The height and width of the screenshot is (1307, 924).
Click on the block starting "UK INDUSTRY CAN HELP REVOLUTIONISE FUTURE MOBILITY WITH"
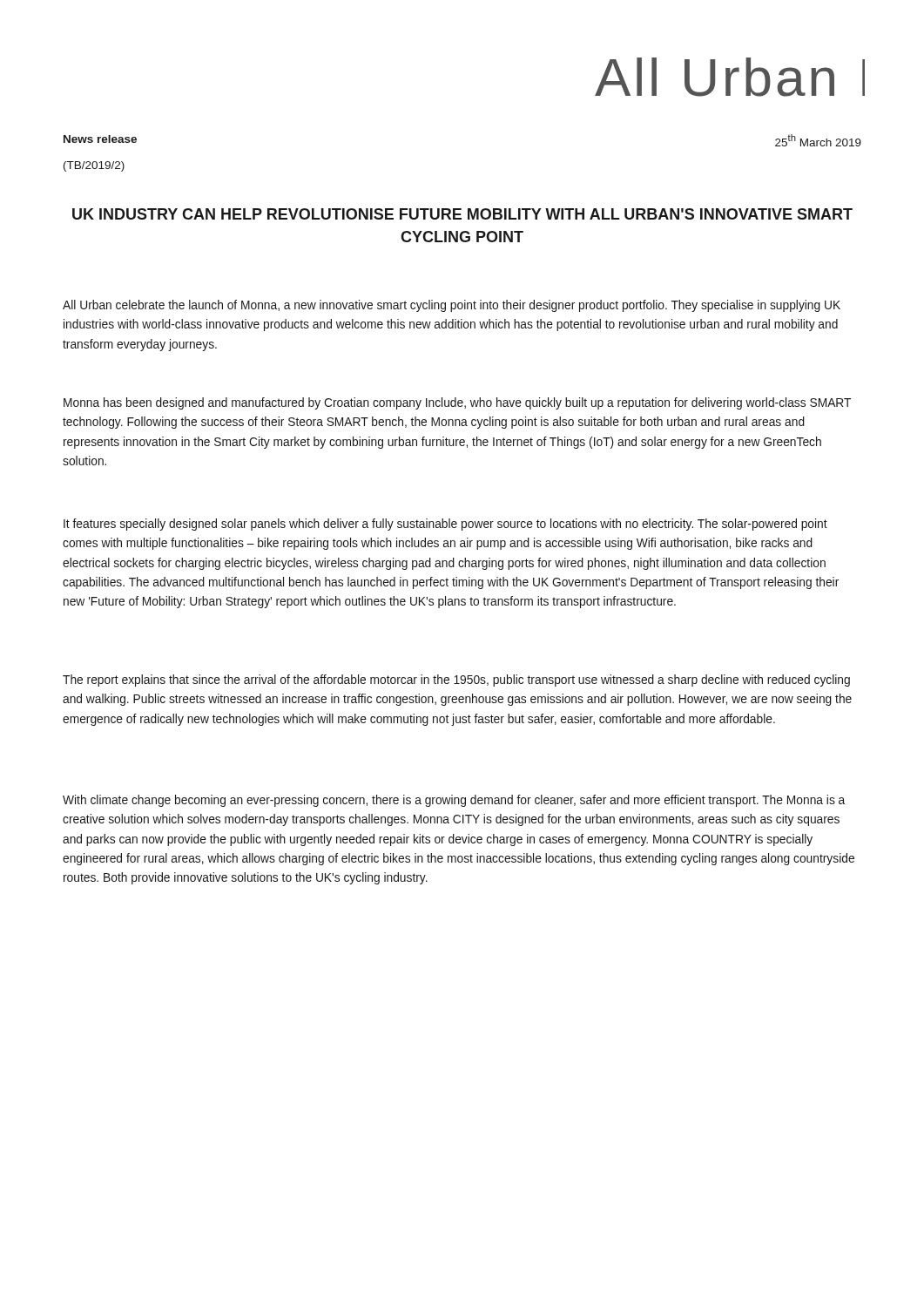(462, 226)
